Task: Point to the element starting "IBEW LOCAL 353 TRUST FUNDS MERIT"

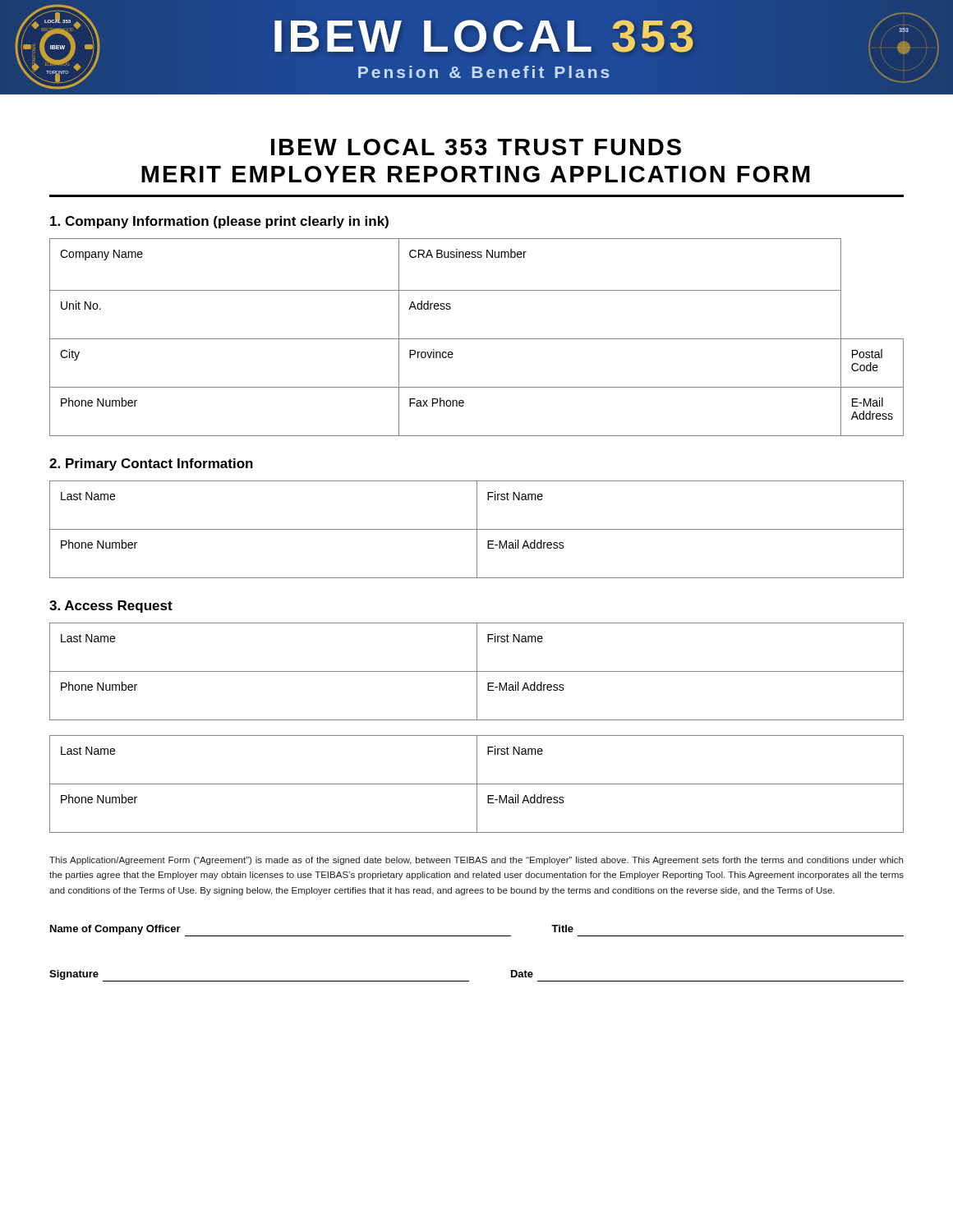Action: coord(476,161)
